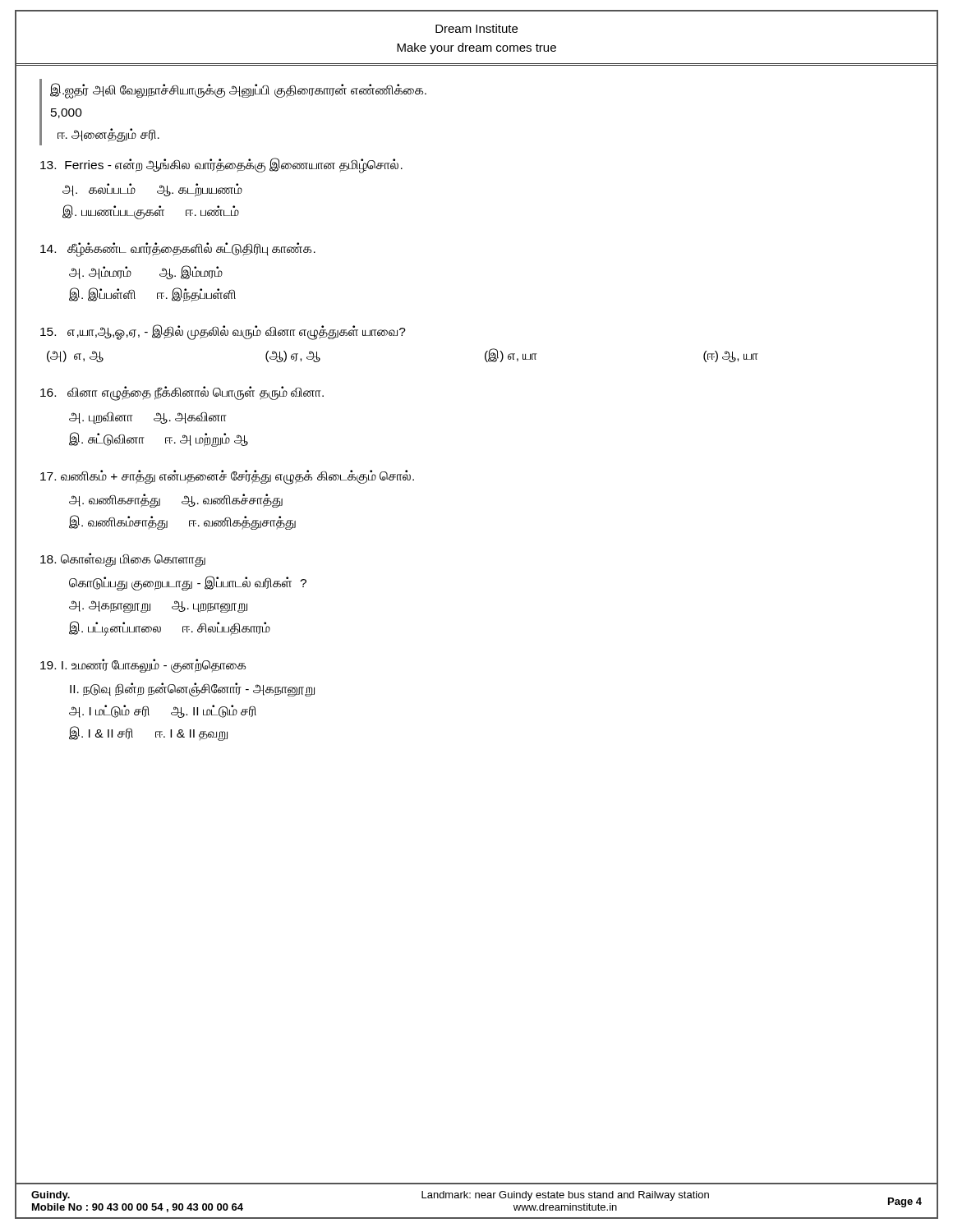Point to the text block starting "16. வினா எழுத்தை"
953x1232 pixels.
(x=182, y=393)
